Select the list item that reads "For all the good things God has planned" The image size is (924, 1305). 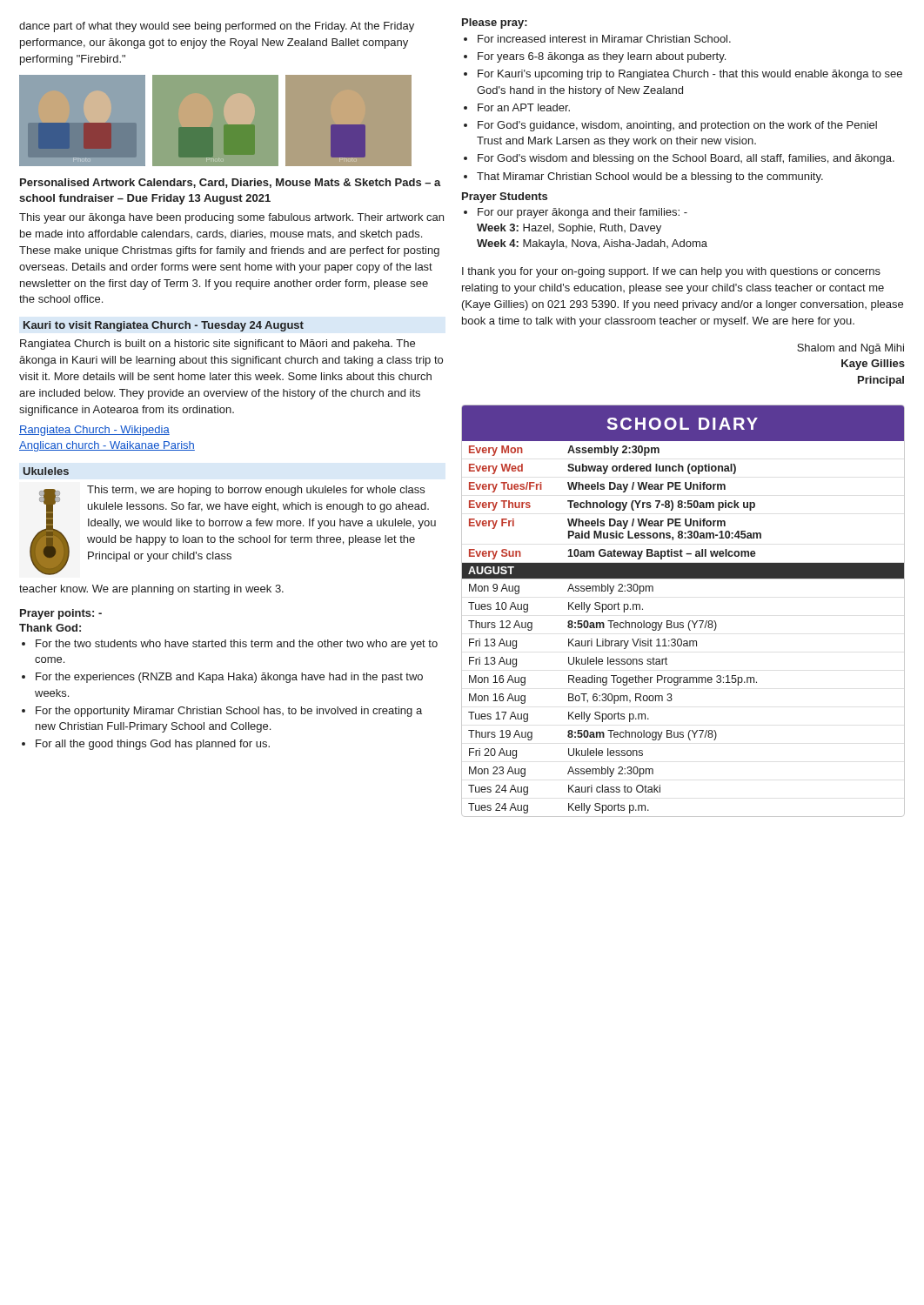153,744
